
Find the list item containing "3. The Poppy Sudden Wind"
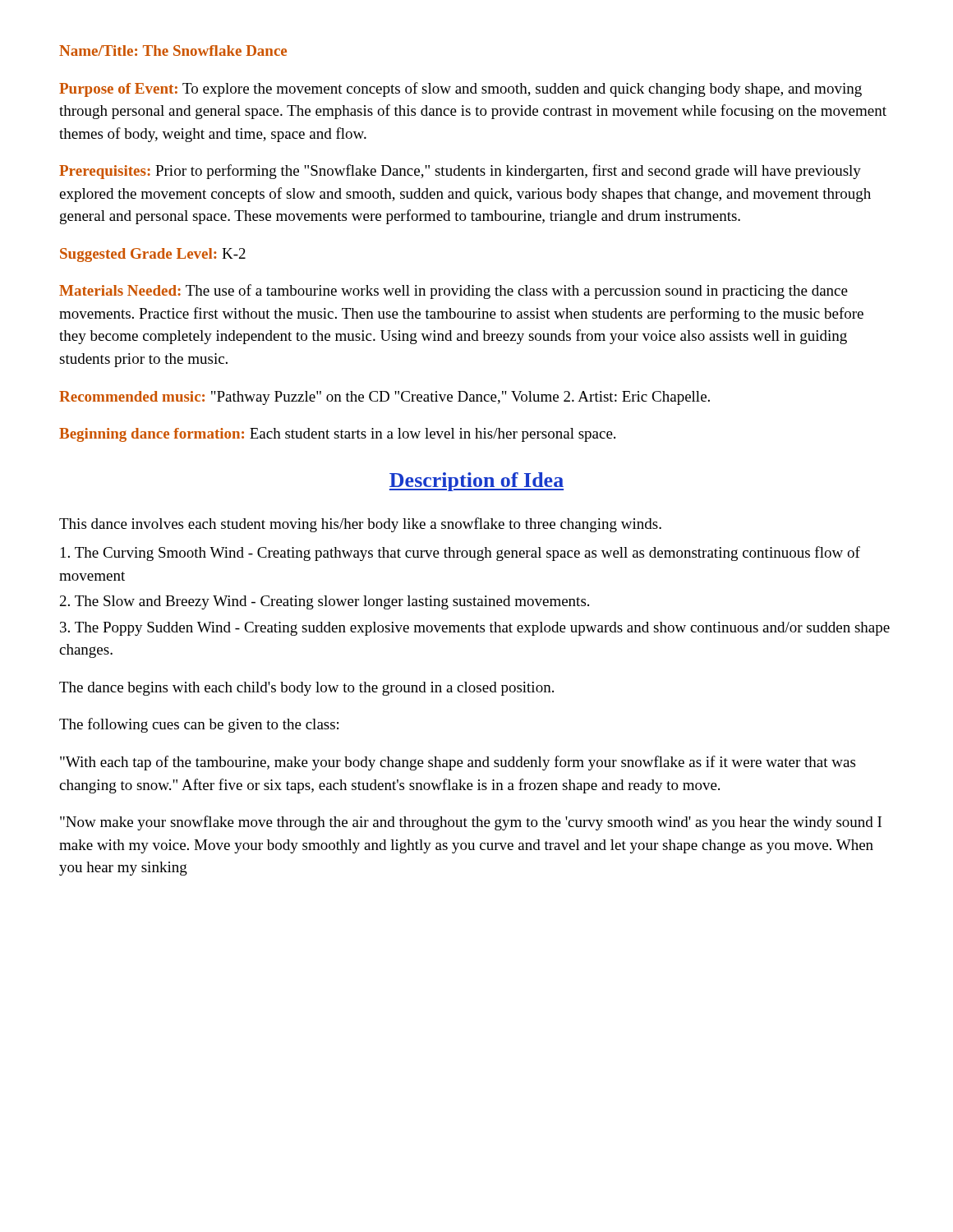click(475, 638)
